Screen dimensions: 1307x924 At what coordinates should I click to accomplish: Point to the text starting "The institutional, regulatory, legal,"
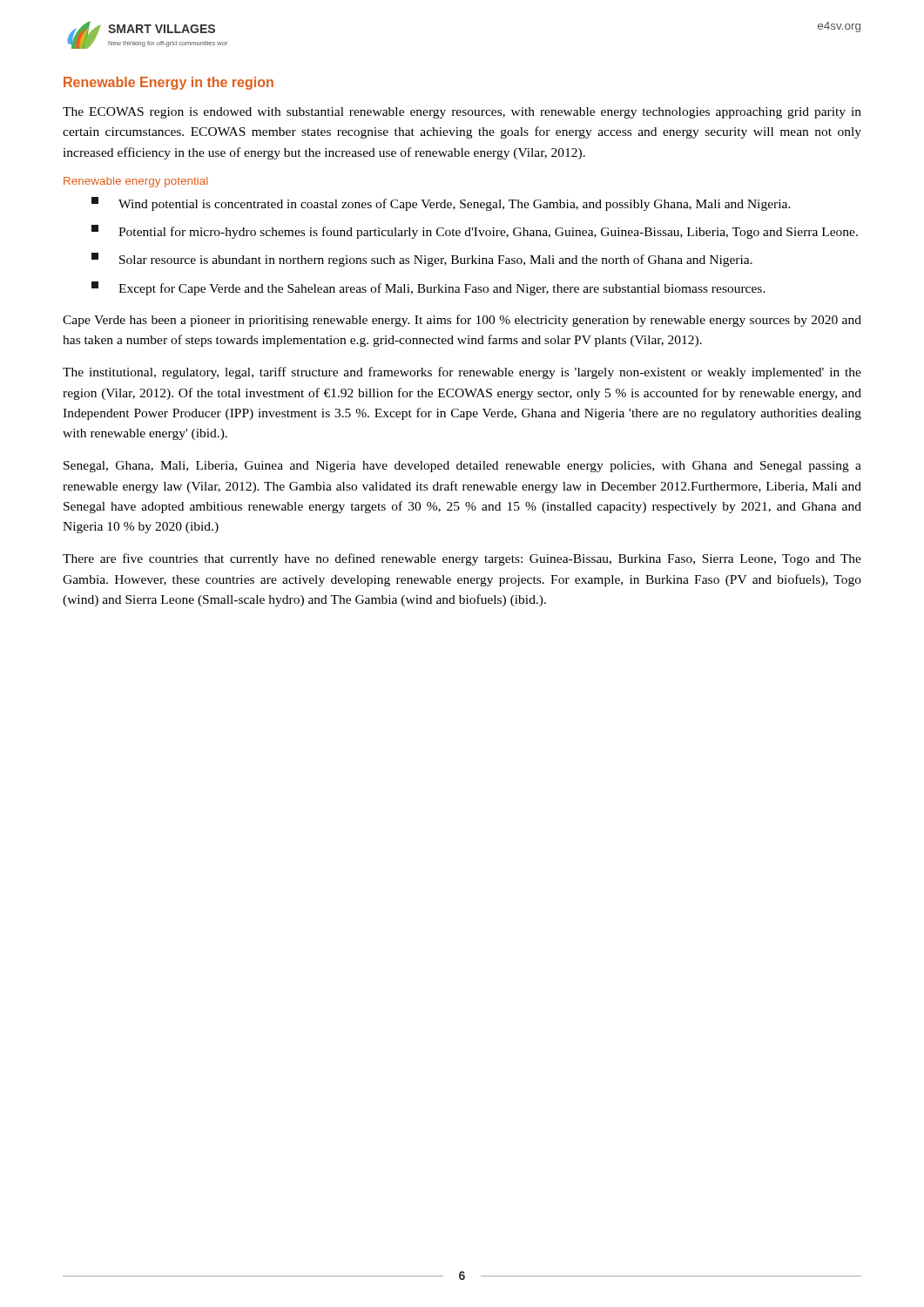tap(462, 402)
